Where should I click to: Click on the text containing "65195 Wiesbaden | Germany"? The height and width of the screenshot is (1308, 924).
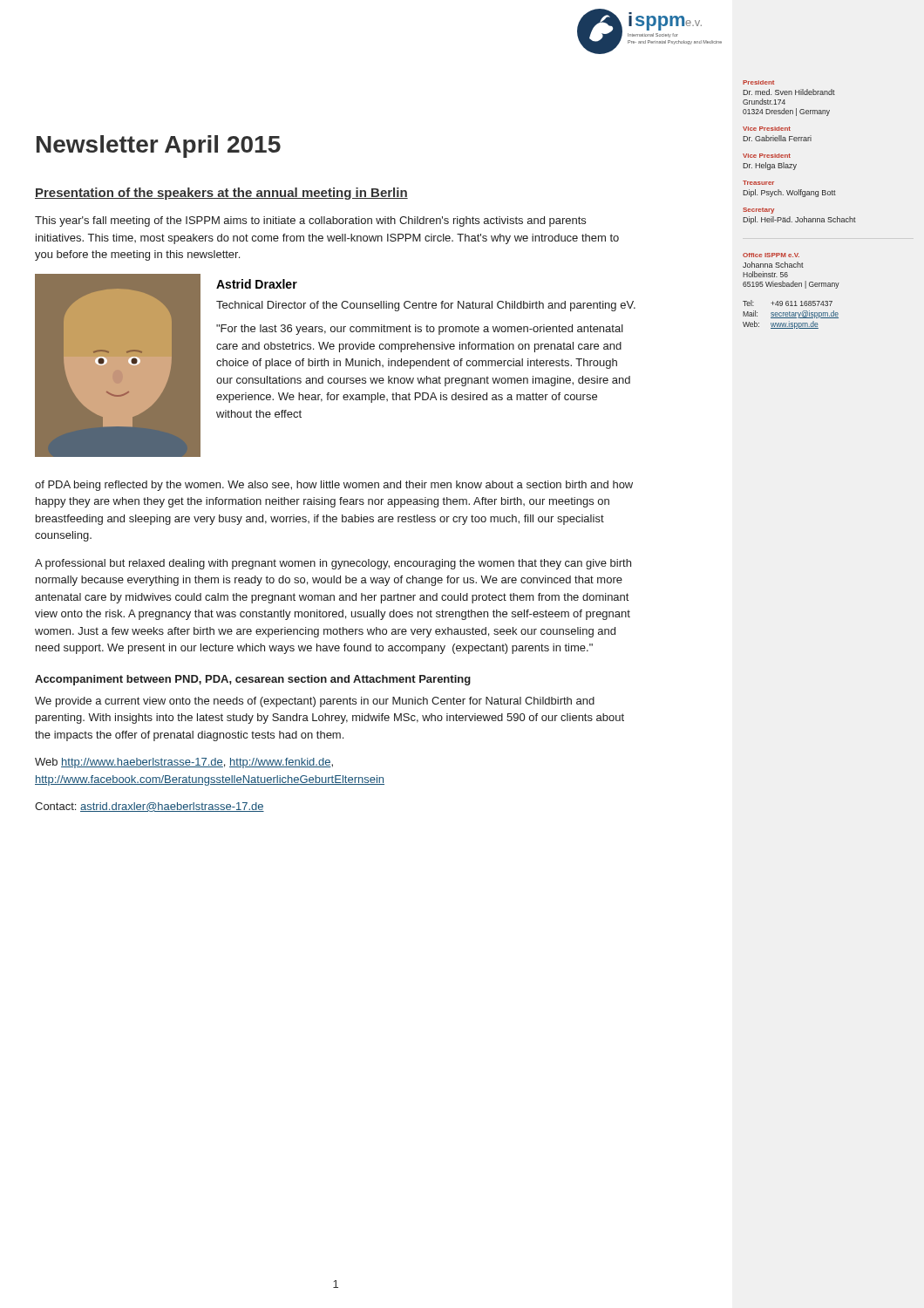791,284
